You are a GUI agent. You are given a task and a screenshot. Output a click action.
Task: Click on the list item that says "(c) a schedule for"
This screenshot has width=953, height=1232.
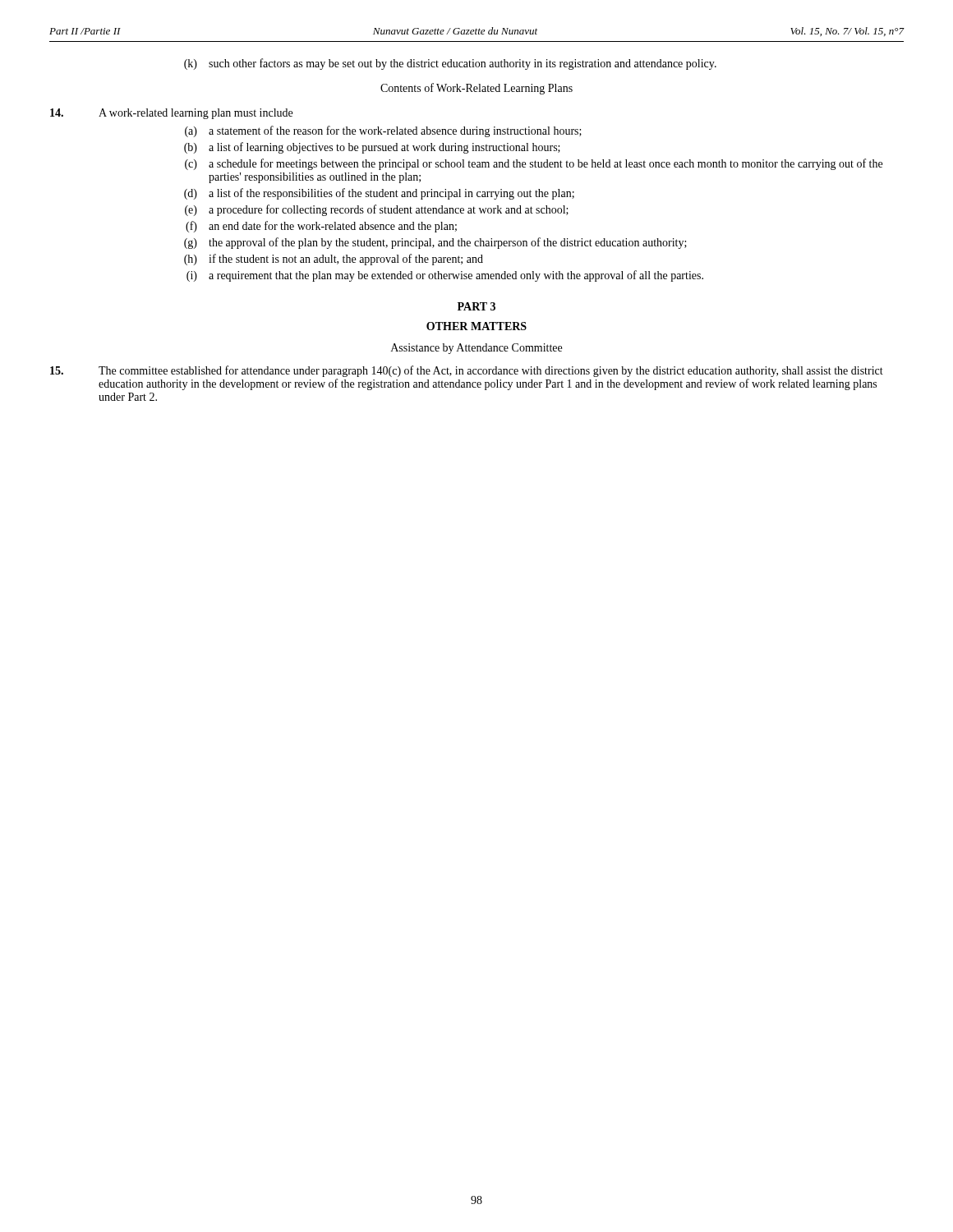(x=526, y=171)
